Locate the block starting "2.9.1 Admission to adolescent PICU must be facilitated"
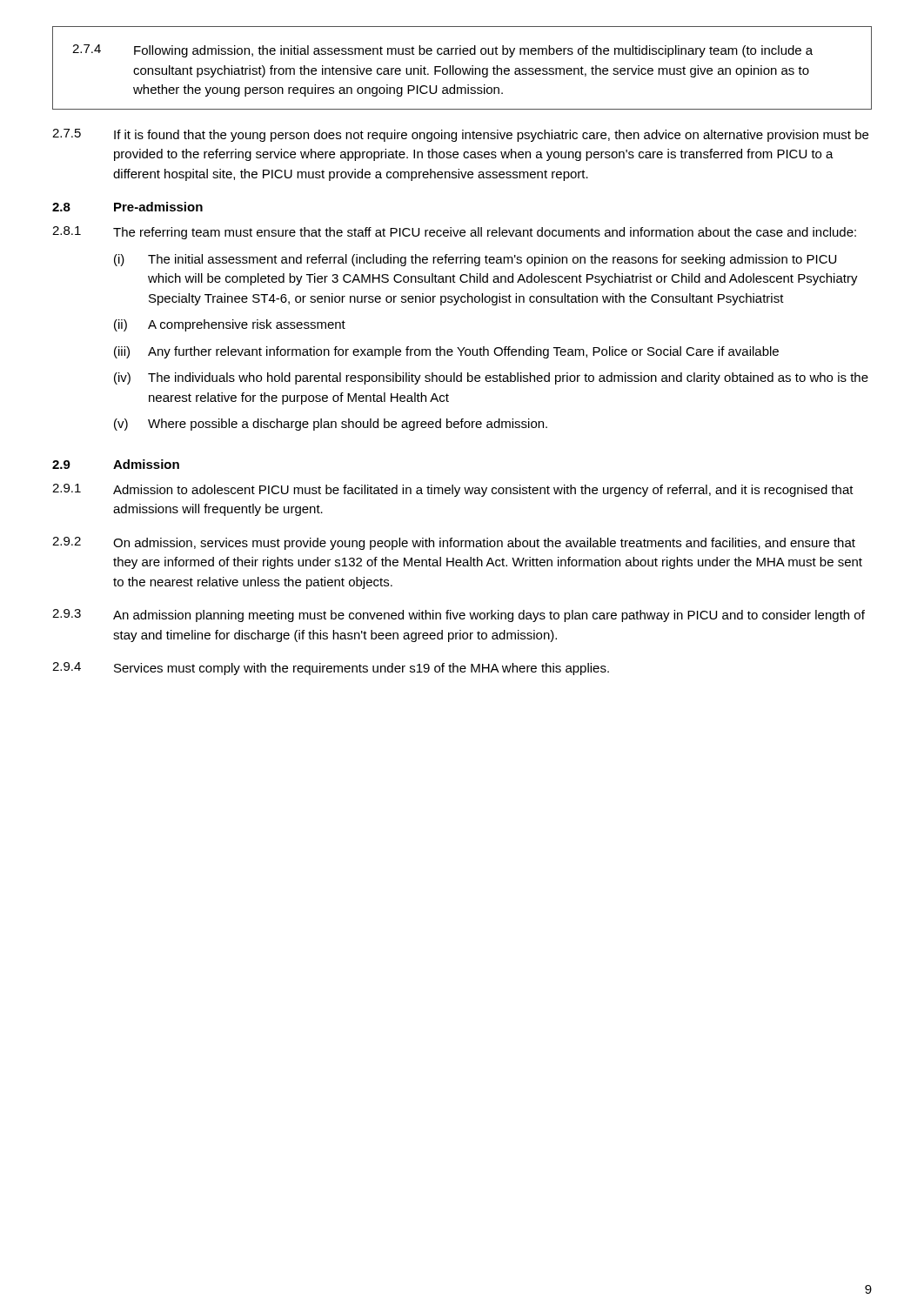The height and width of the screenshot is (1305, 924). click(462, 499)
